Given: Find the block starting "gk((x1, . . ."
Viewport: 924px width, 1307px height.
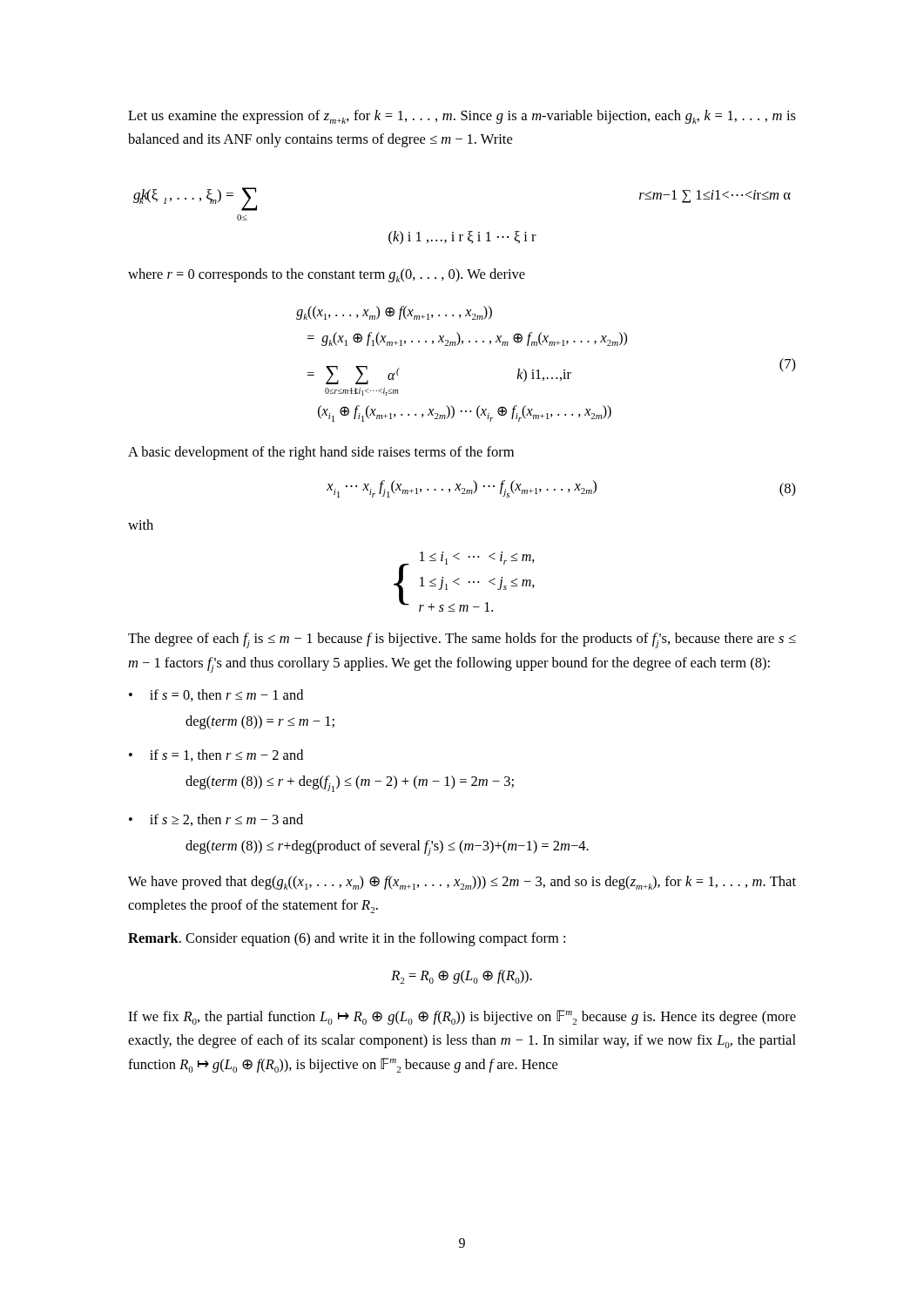Looking at the screenshot, I should [394, 313].
